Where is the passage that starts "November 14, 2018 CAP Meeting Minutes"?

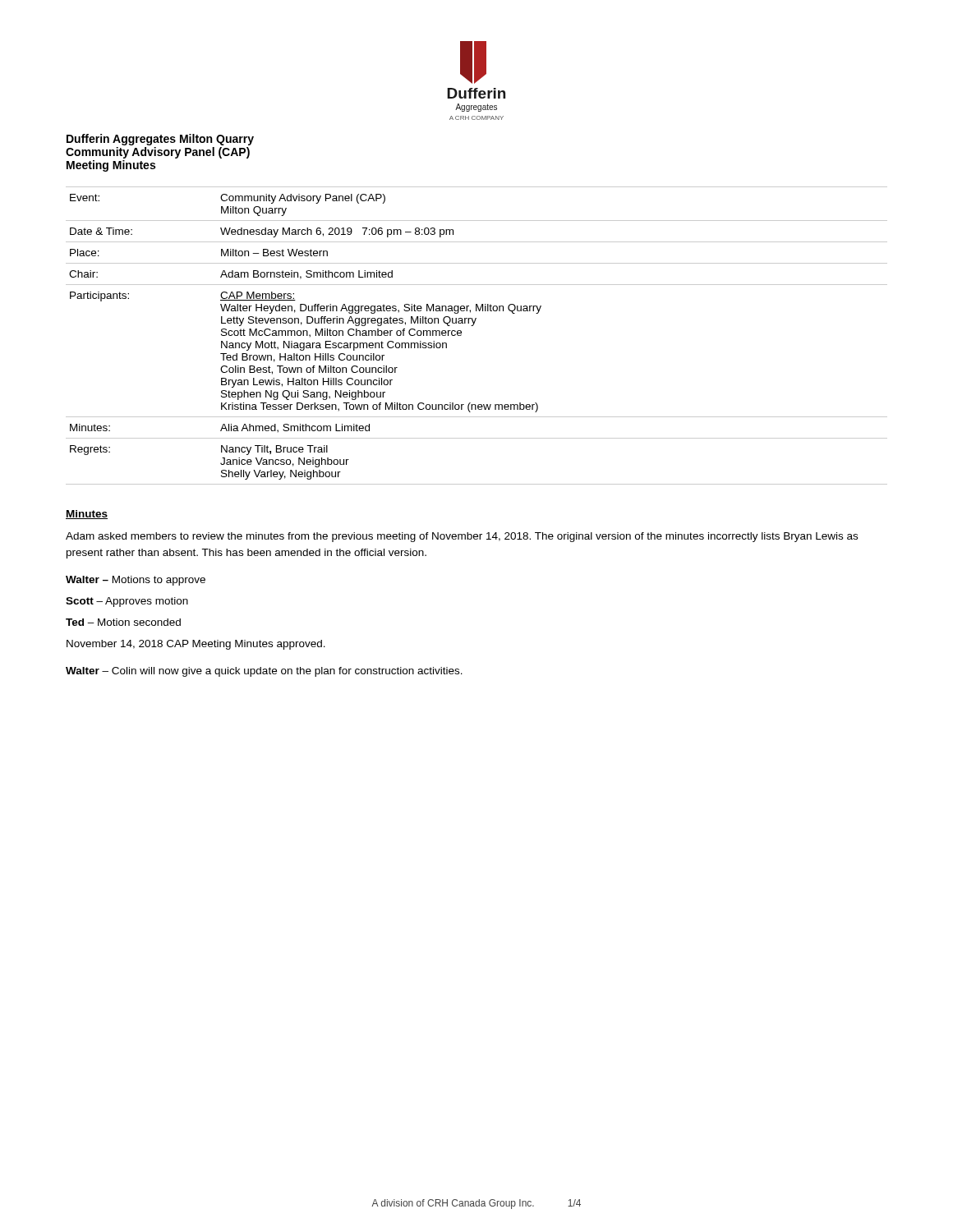point(196,644)
